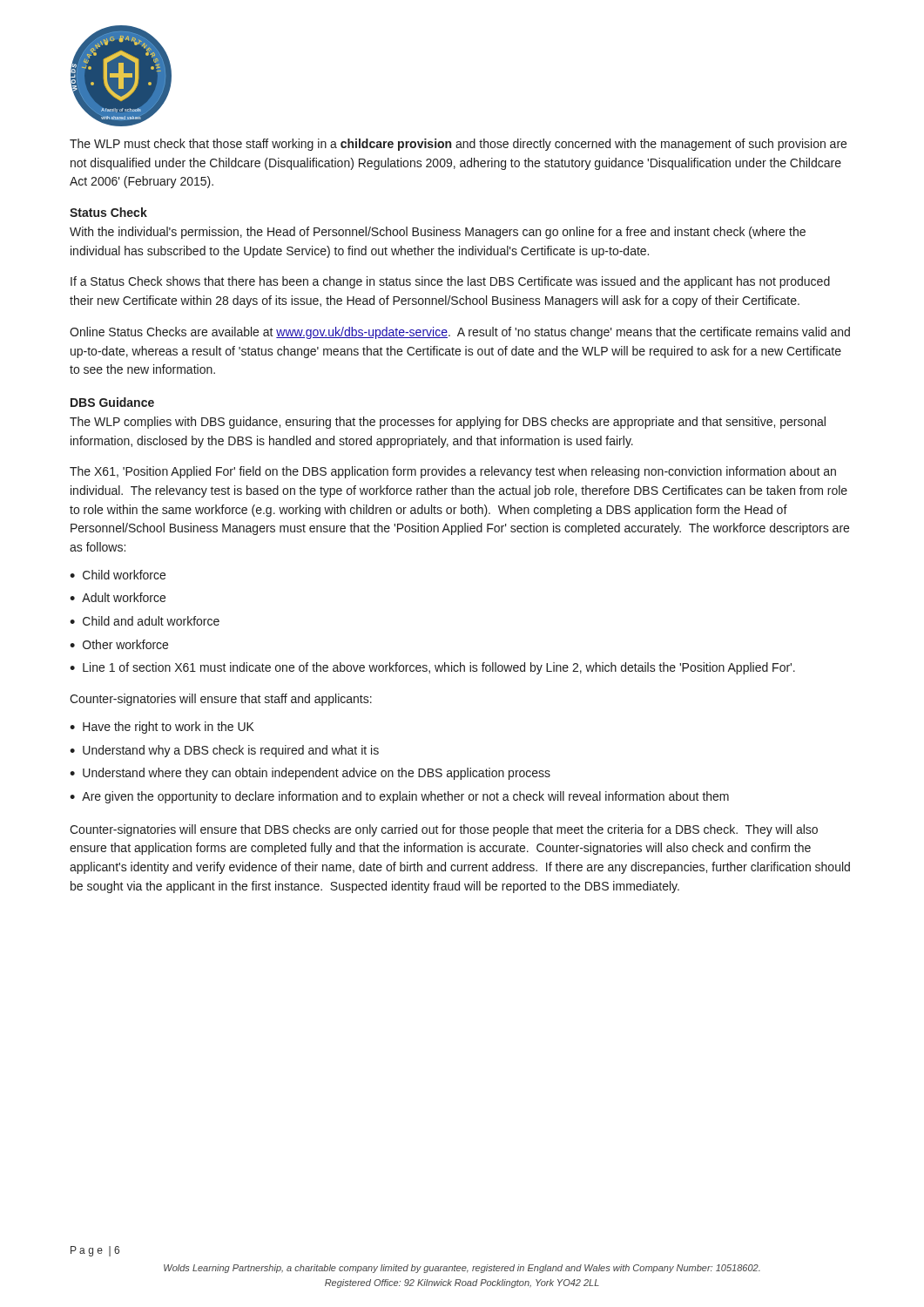The width and height of the screenshot is (924, 1307).
Task: Locate the text block starting "• Child workforce"
Action: tap(118, 576)
